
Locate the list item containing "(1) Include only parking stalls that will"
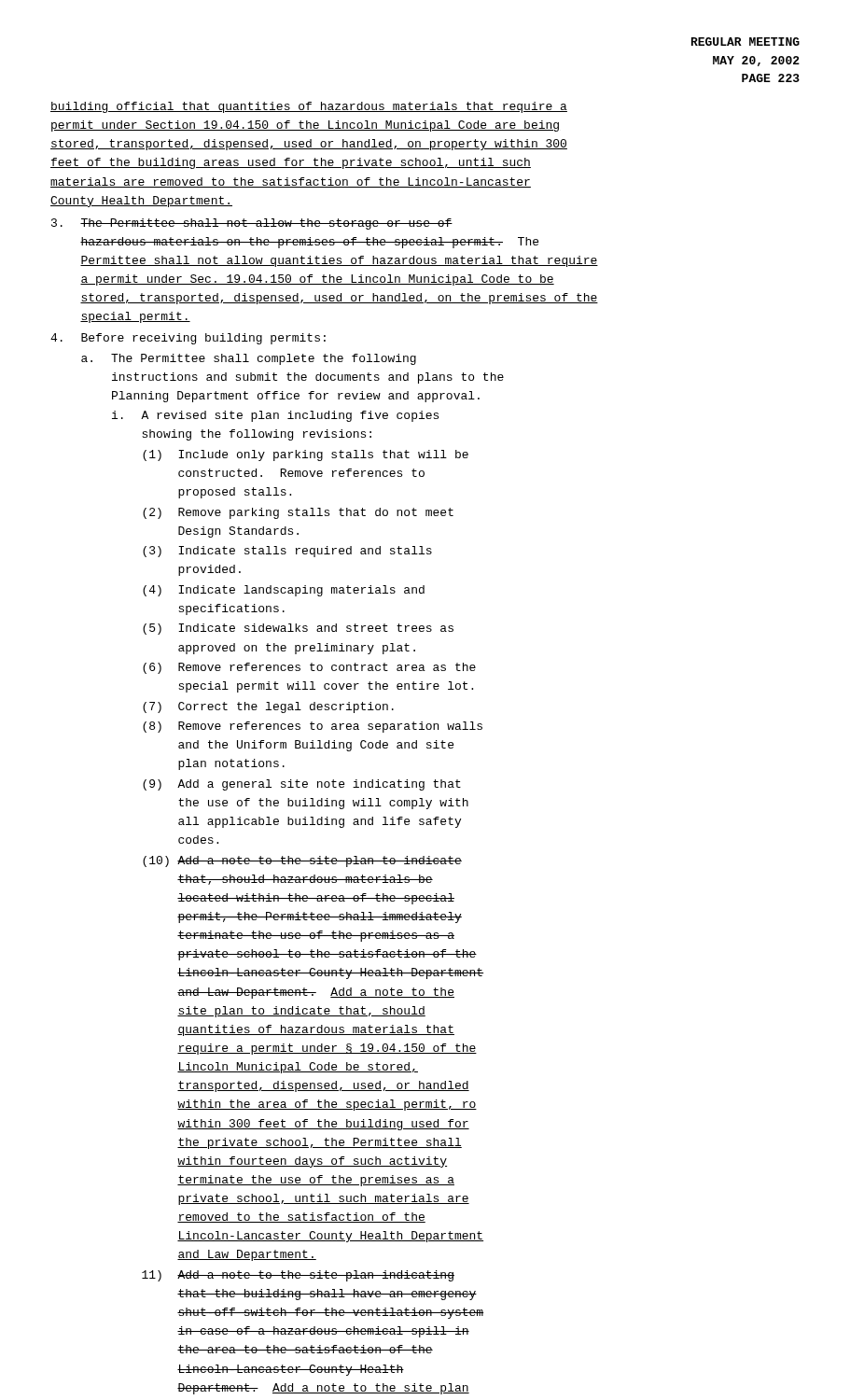(305, 474)
